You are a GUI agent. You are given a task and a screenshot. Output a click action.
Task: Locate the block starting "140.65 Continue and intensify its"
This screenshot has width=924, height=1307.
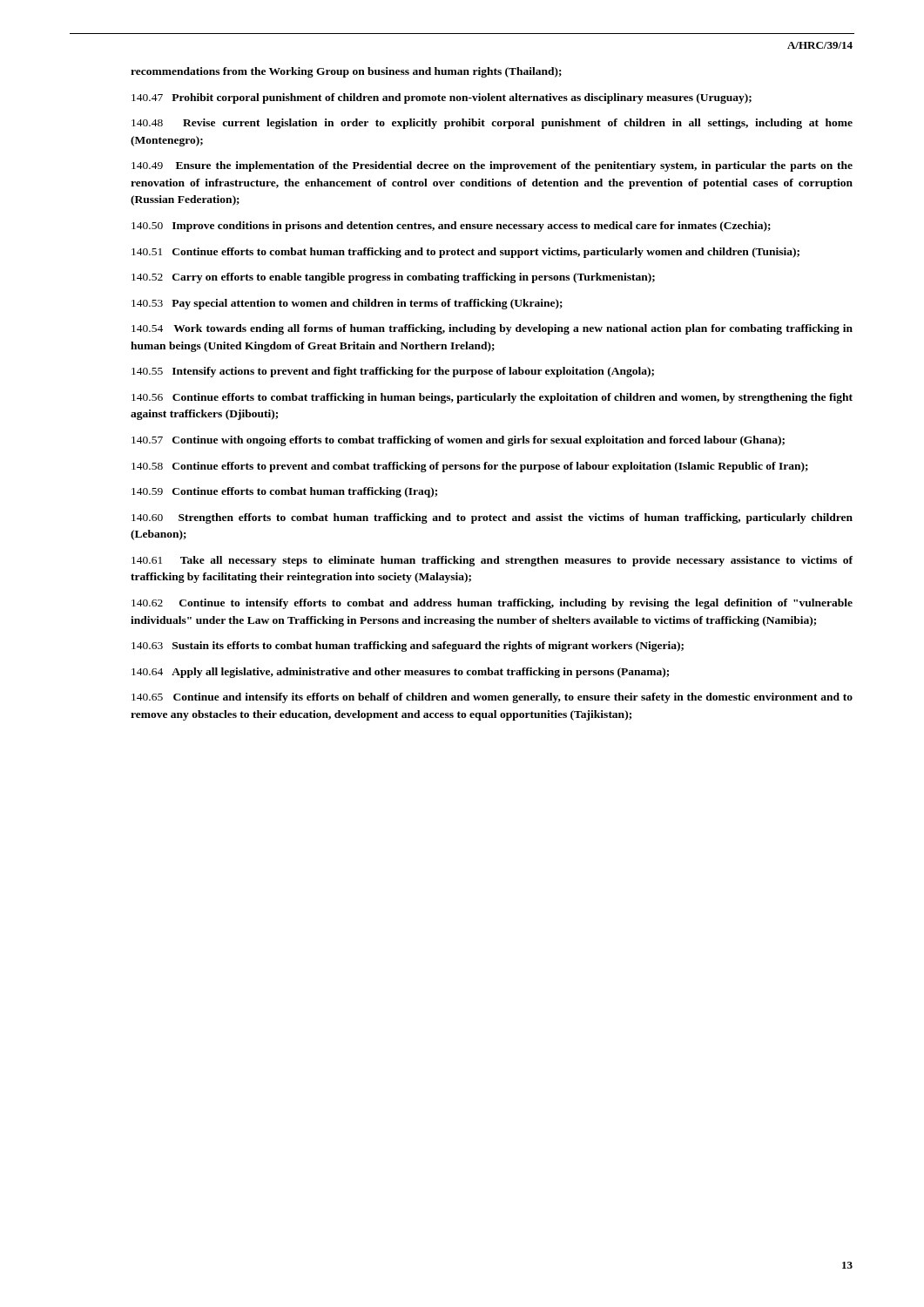pyautogui.click(x=492, y=705)
